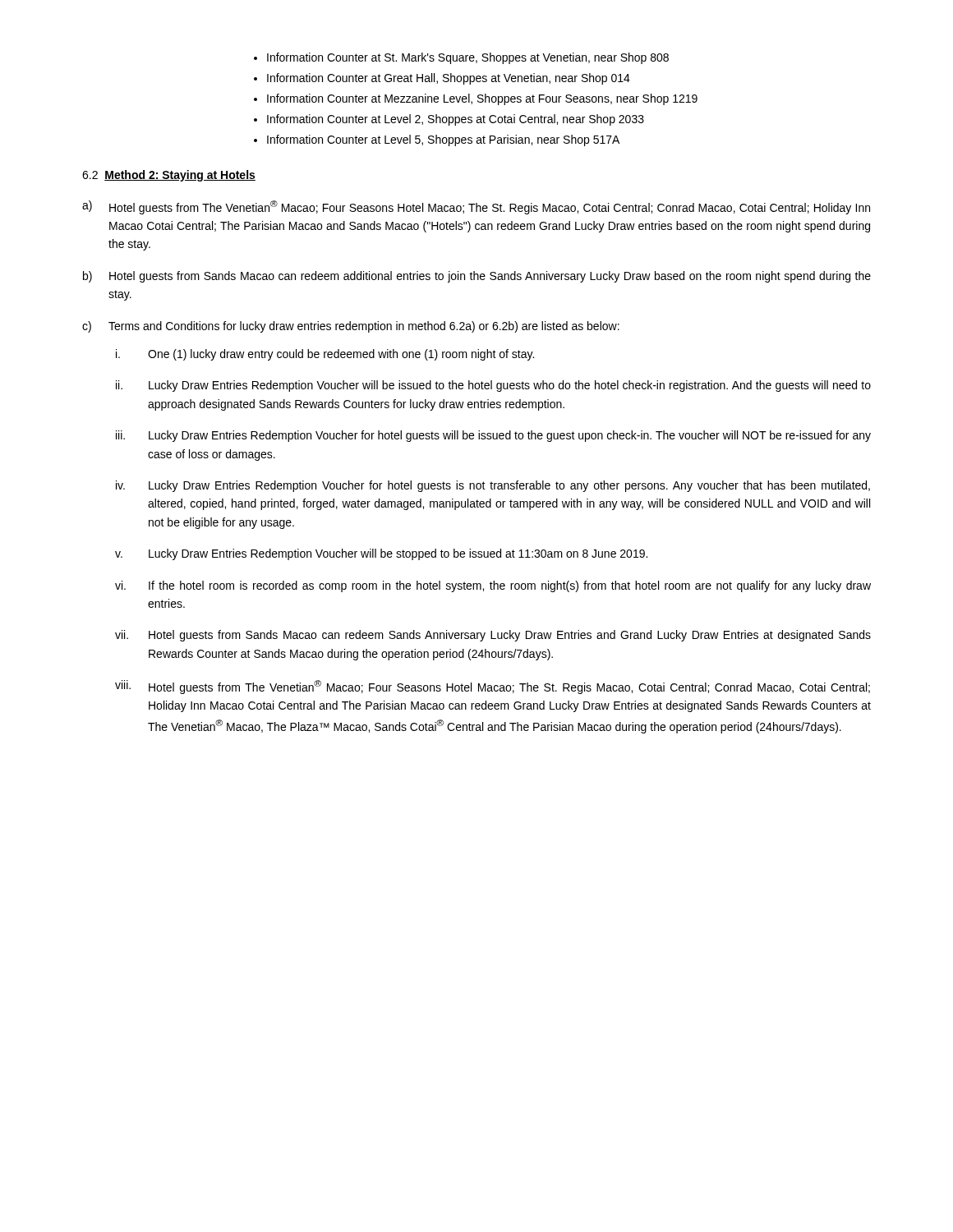Locate the block of text that opens with "iii. Lucky Draw Entries Redemption Voucher for"
The image size is (953, 1232).
click(493, 445)
